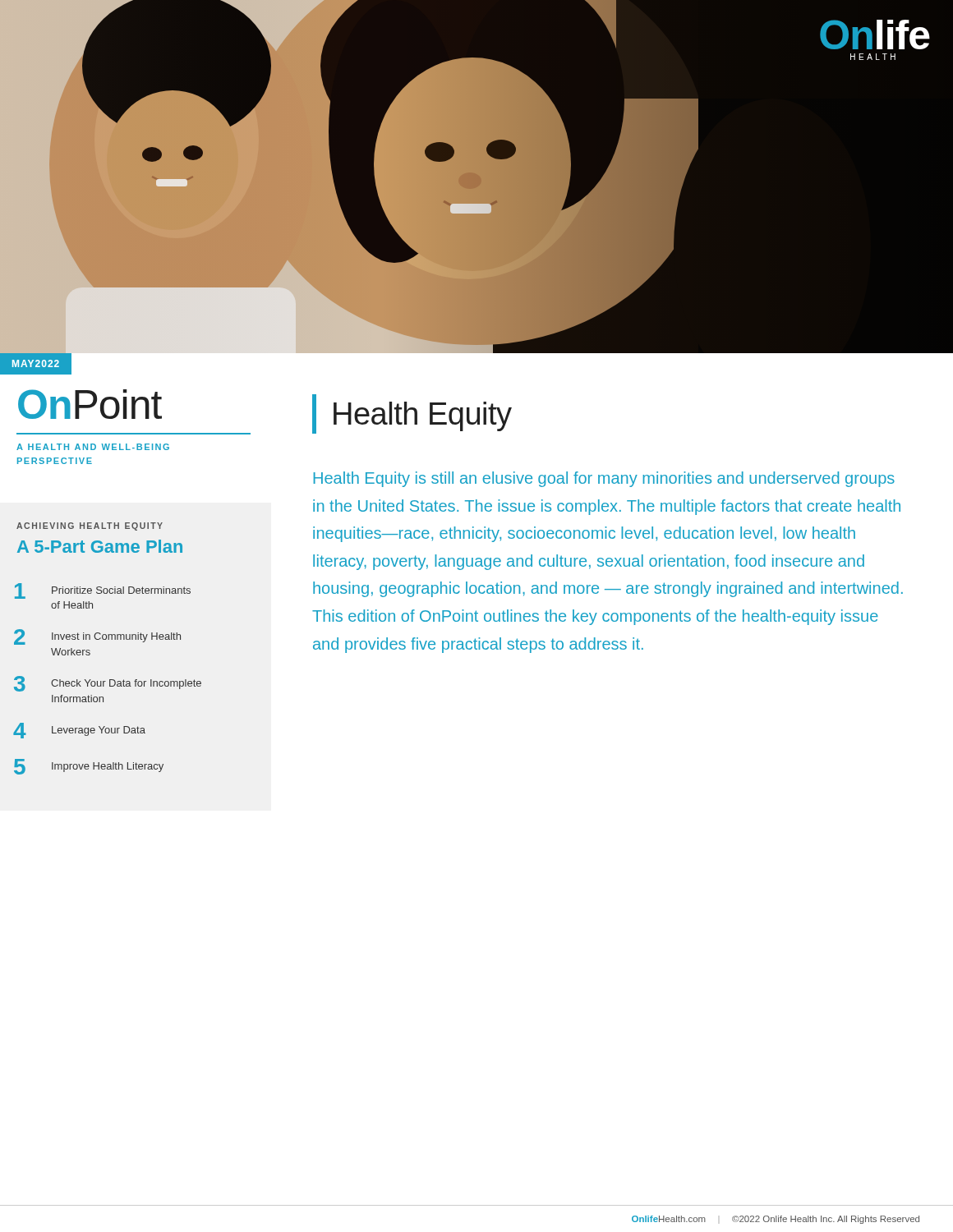Locate the title with the text "Health Equity"
This screenshot has width=953, height=1232.
coord(412,414)
